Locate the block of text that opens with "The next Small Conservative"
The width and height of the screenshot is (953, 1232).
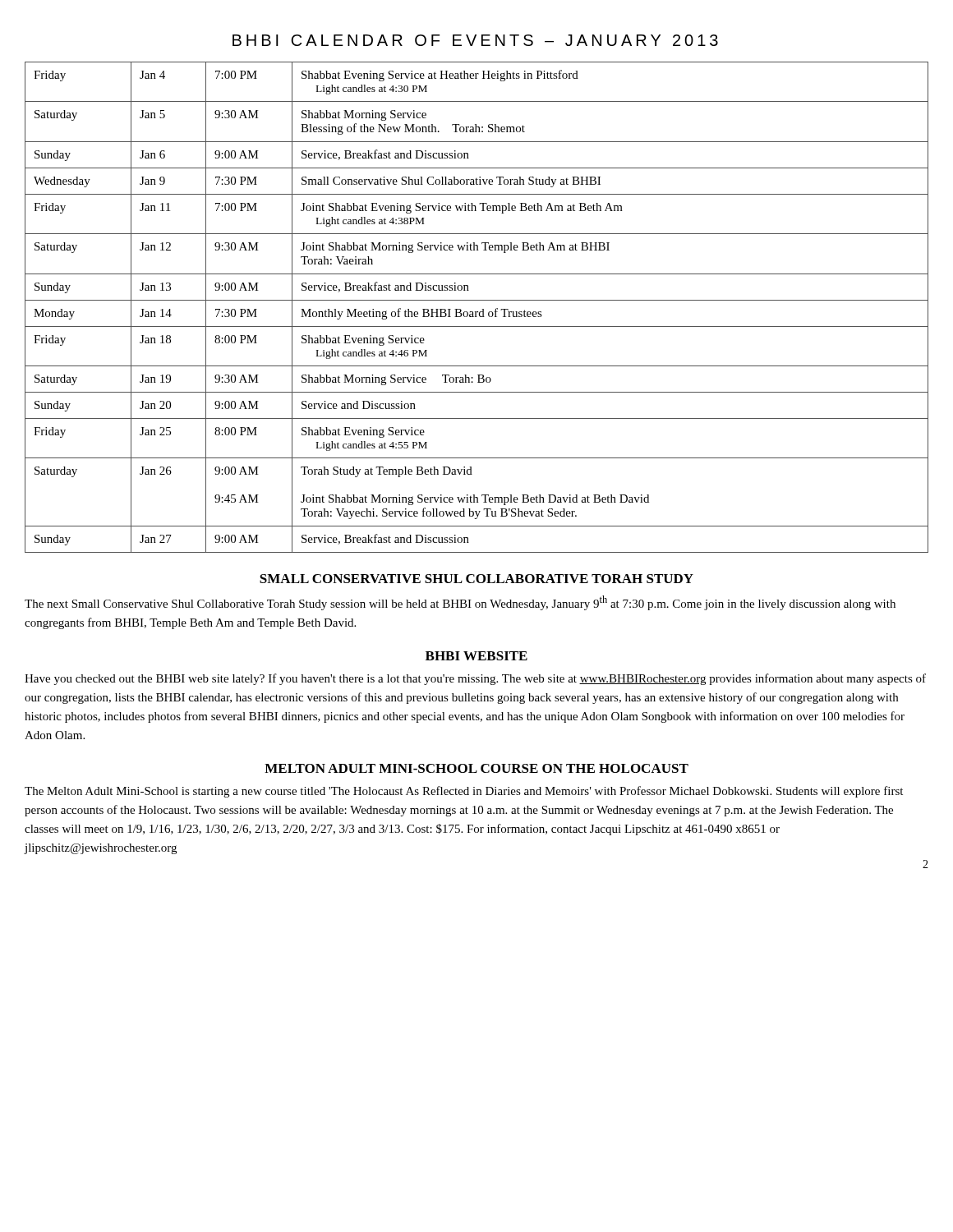(476, 613)
